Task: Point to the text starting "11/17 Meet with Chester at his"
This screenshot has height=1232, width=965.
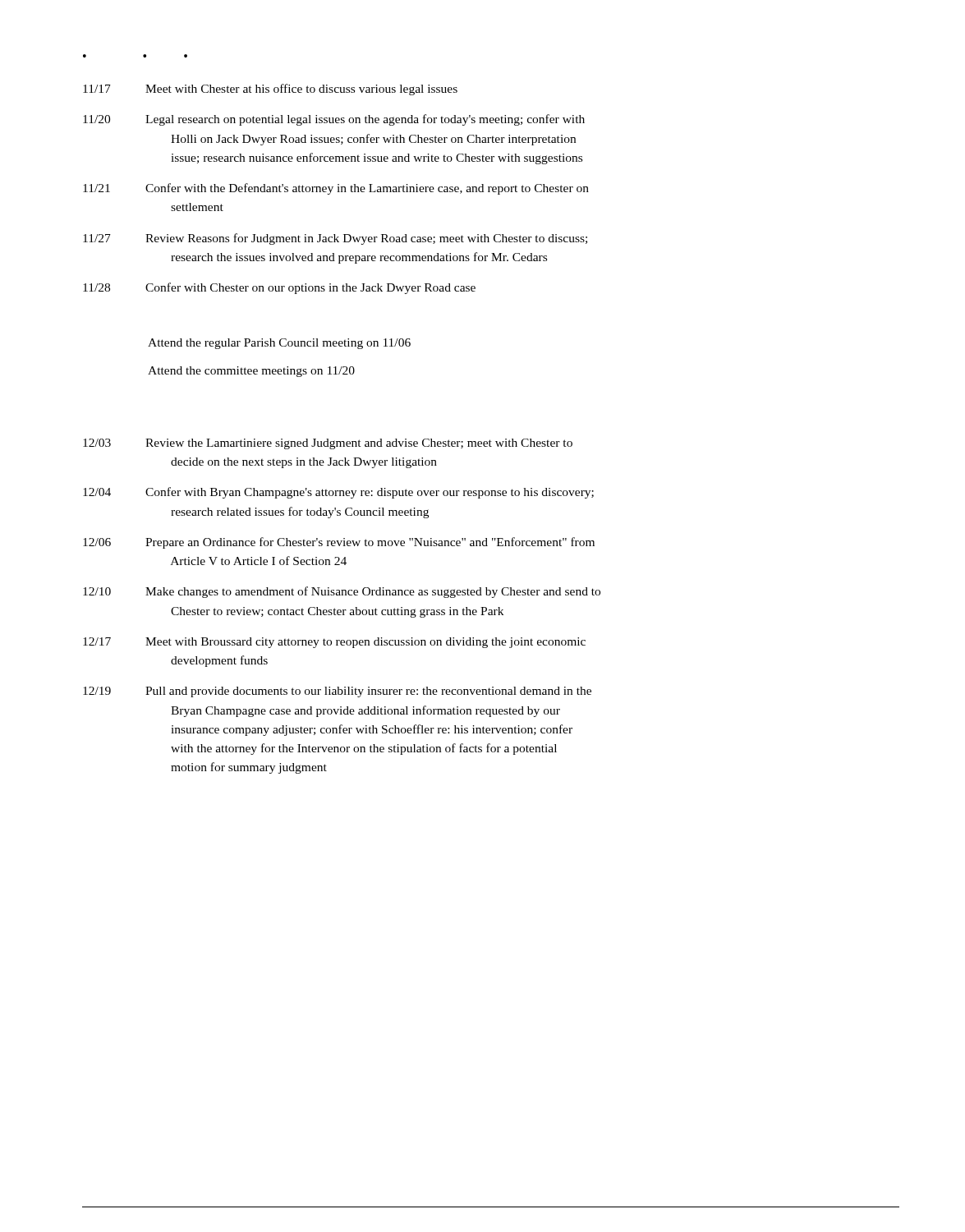Action: pyautogui.click(x=270, y=90)
